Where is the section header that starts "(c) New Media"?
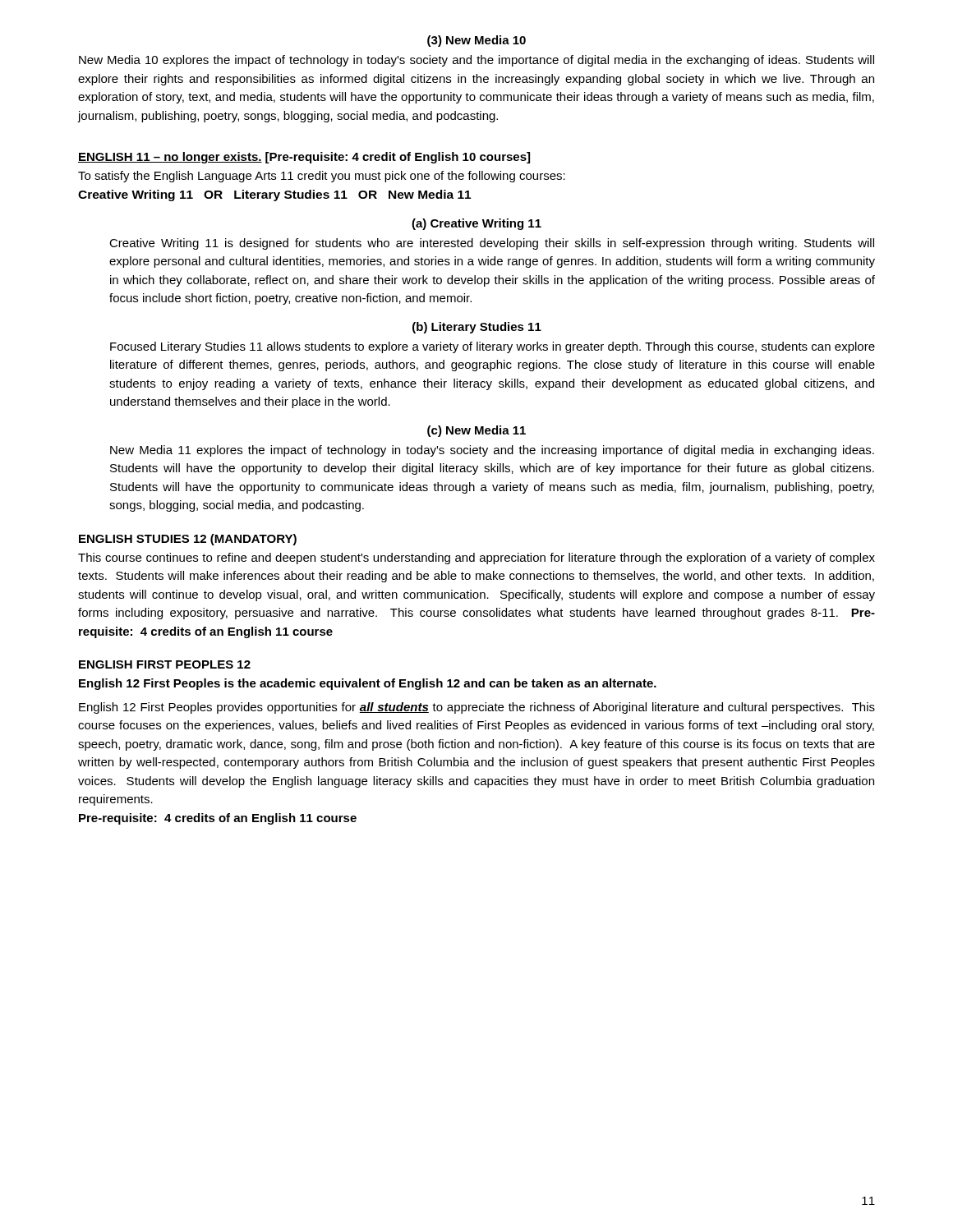 coord(476,430)
